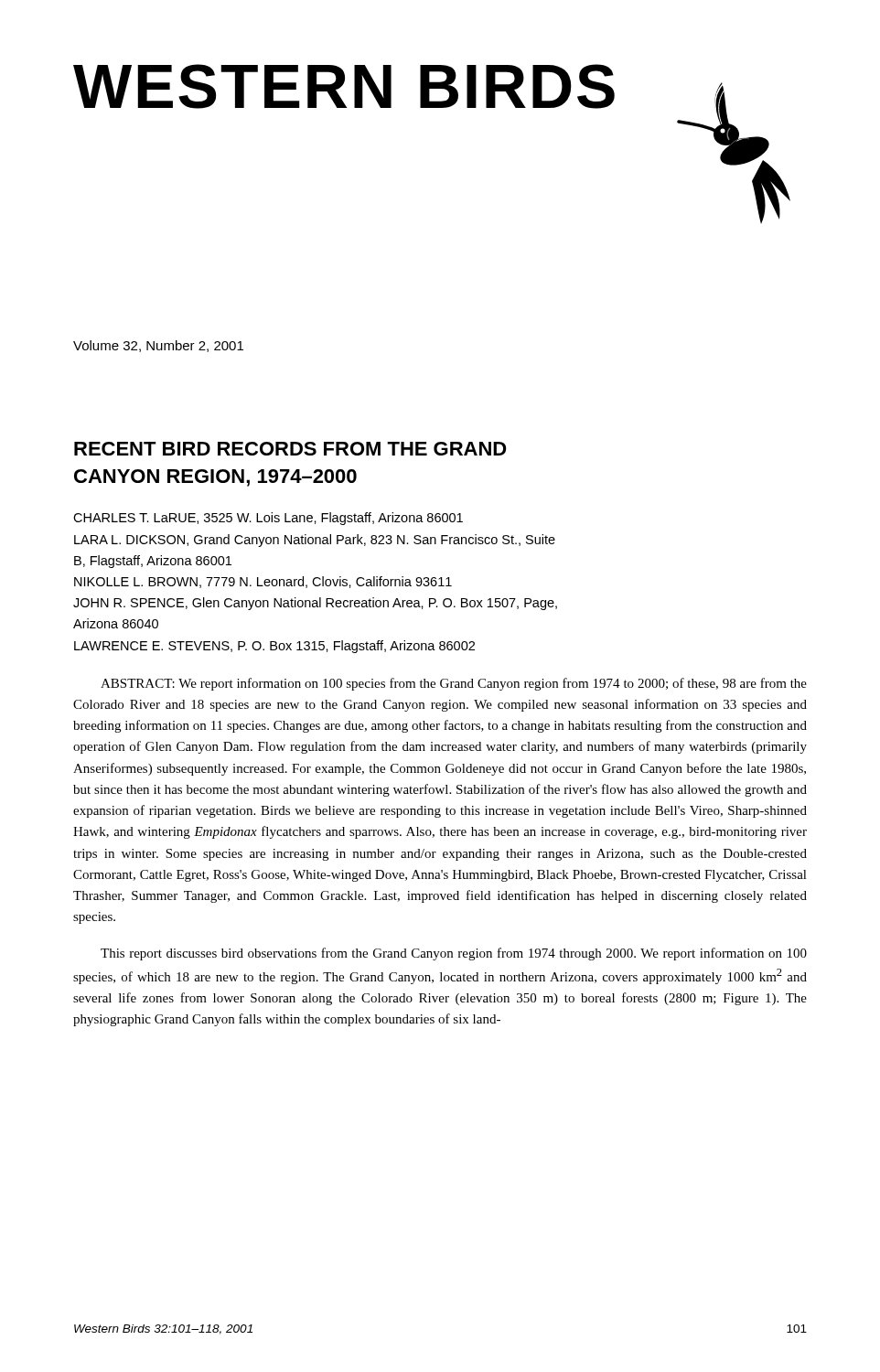The image size is (880, 1372).
Task: Point to the region starting "CHARLES T. LaRUE, 3525 W."
Action: pos(440,519)
